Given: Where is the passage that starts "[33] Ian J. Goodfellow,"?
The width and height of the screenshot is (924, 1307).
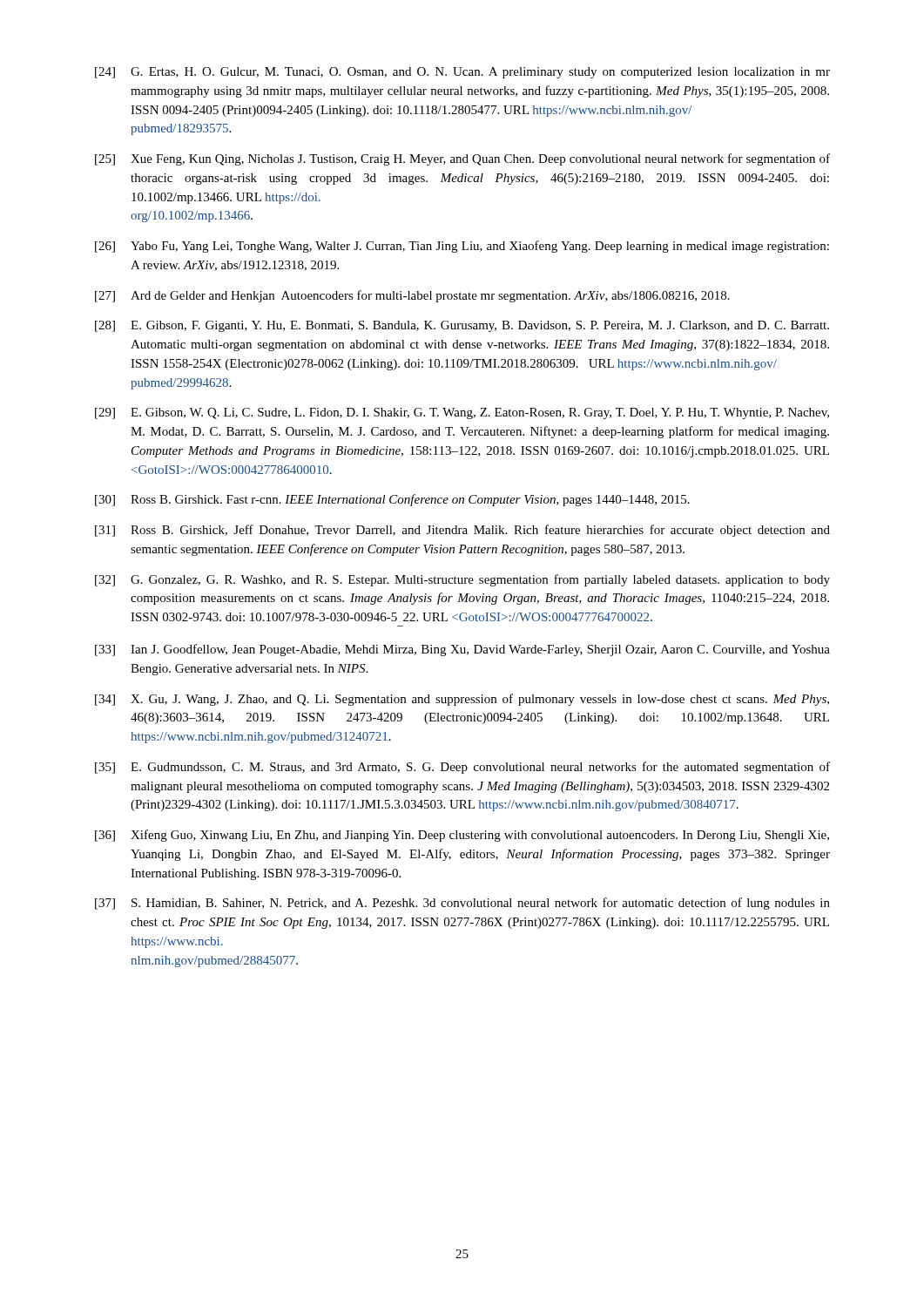Looking at the screenshot, I should coord(462,660).
